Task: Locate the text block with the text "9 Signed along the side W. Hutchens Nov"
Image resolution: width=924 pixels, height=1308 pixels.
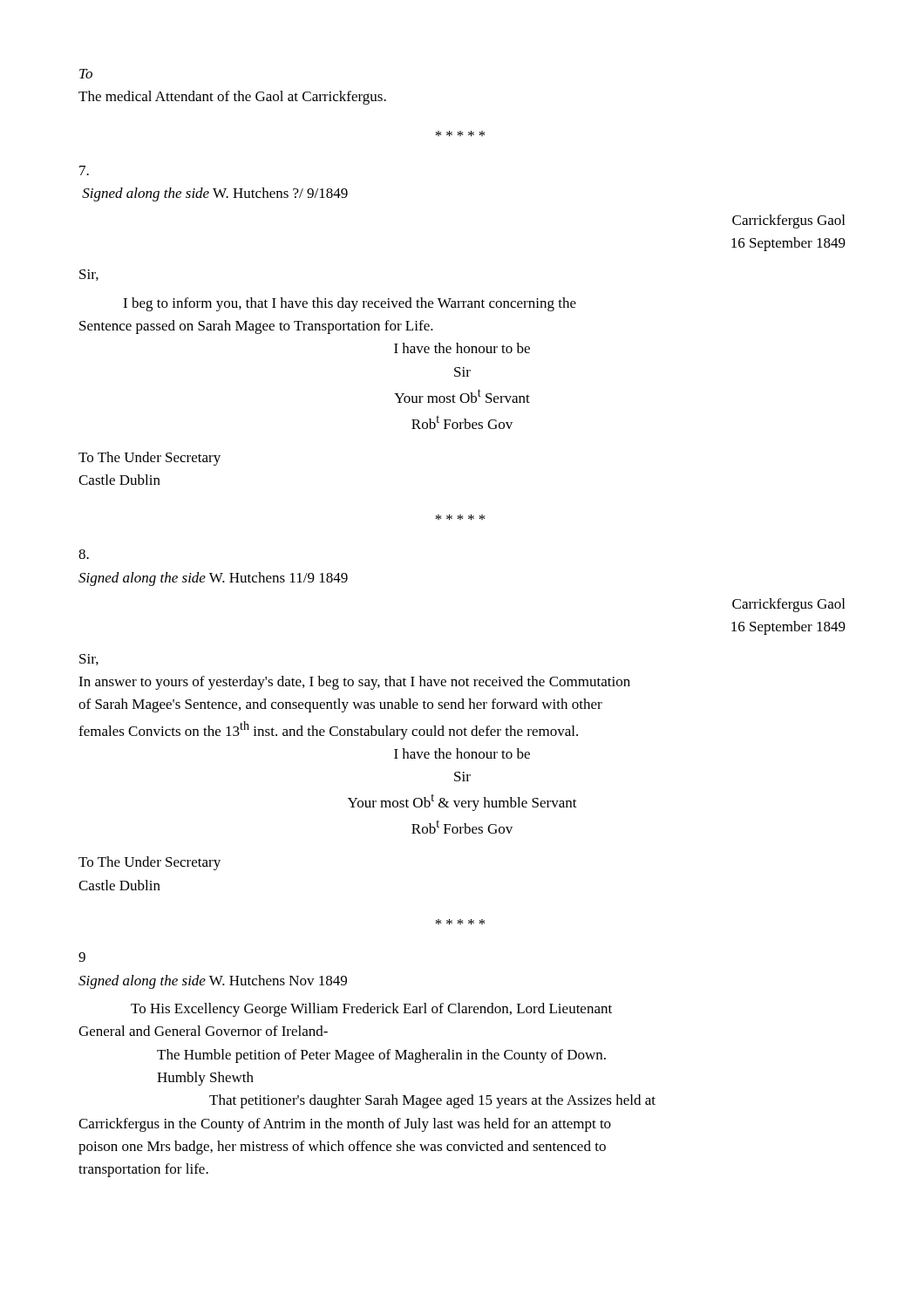Action: point(82,957)
